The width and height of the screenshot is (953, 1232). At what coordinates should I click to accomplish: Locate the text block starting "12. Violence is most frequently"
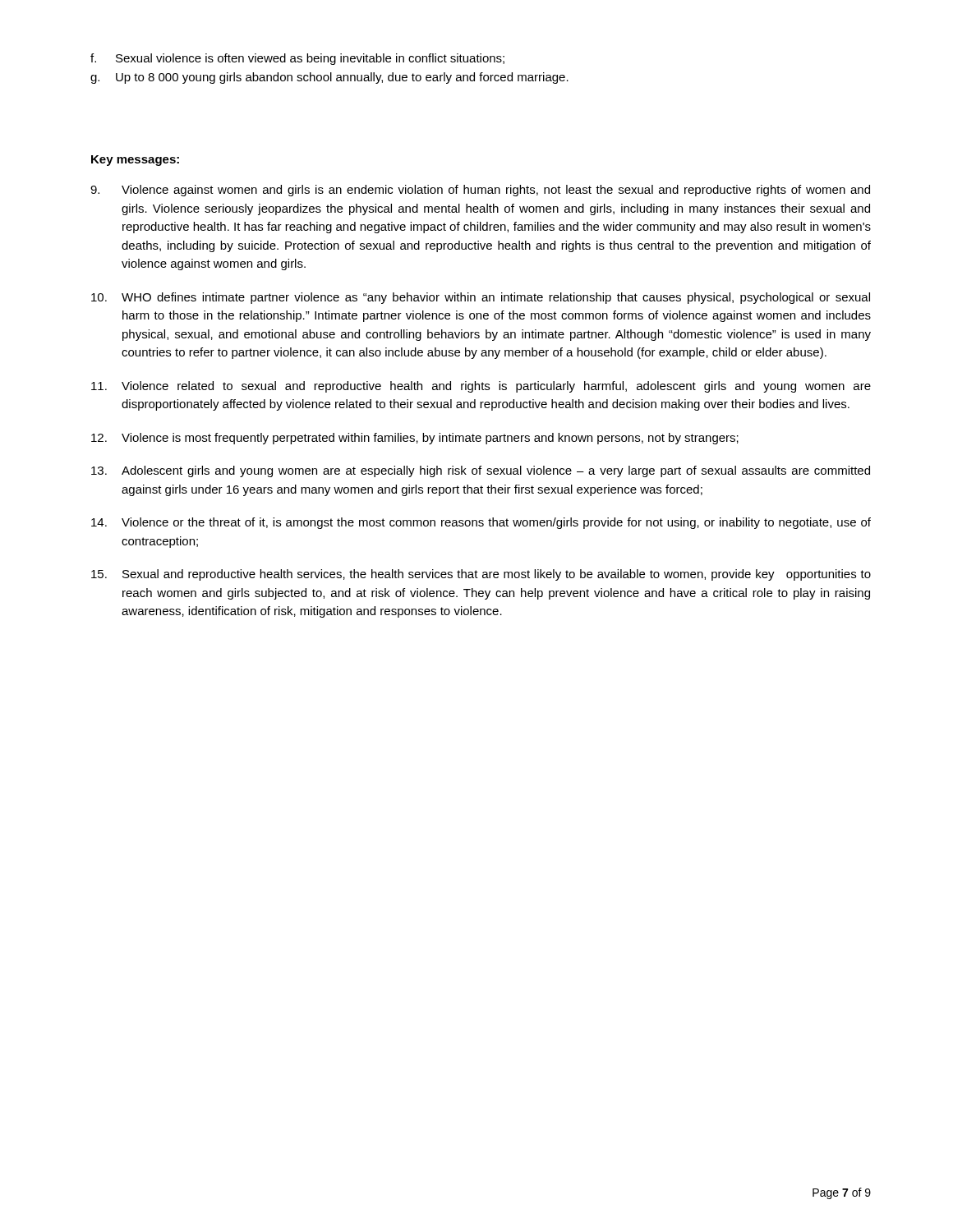pyautogui.click(x=481, y=438)
